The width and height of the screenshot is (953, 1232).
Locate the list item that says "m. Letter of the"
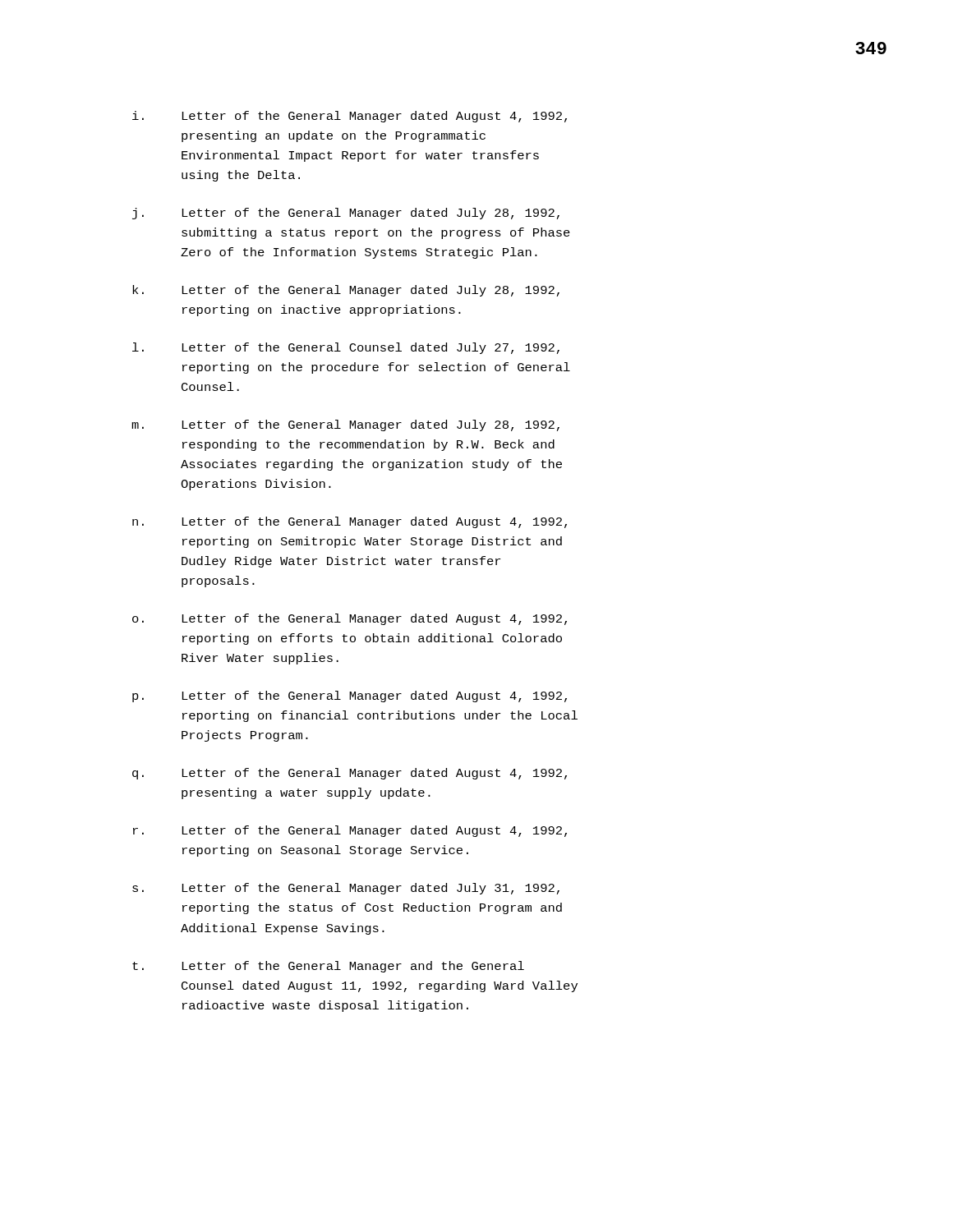coord(509,455)
